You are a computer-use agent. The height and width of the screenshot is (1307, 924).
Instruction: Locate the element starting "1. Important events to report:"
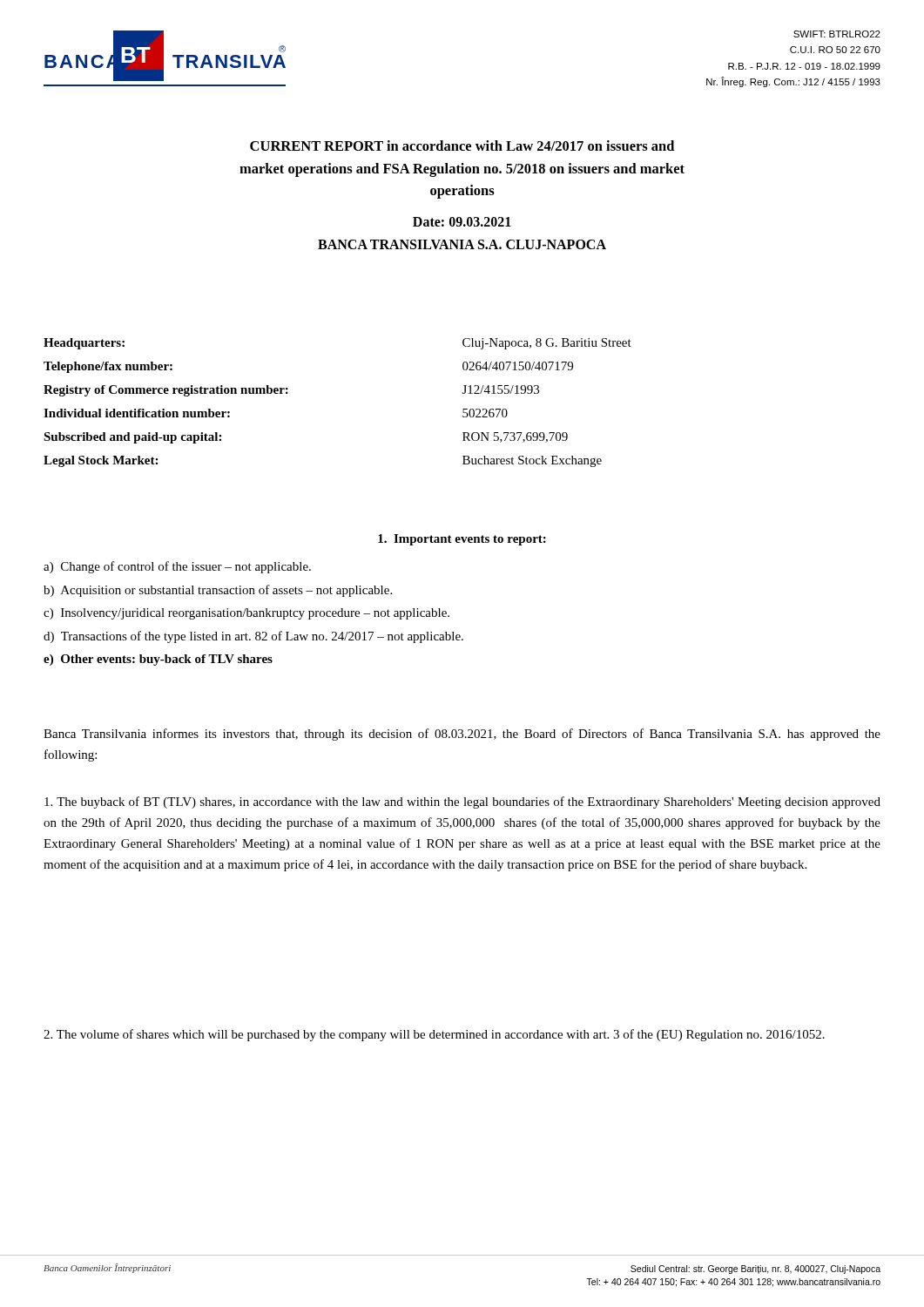point(462,538)
